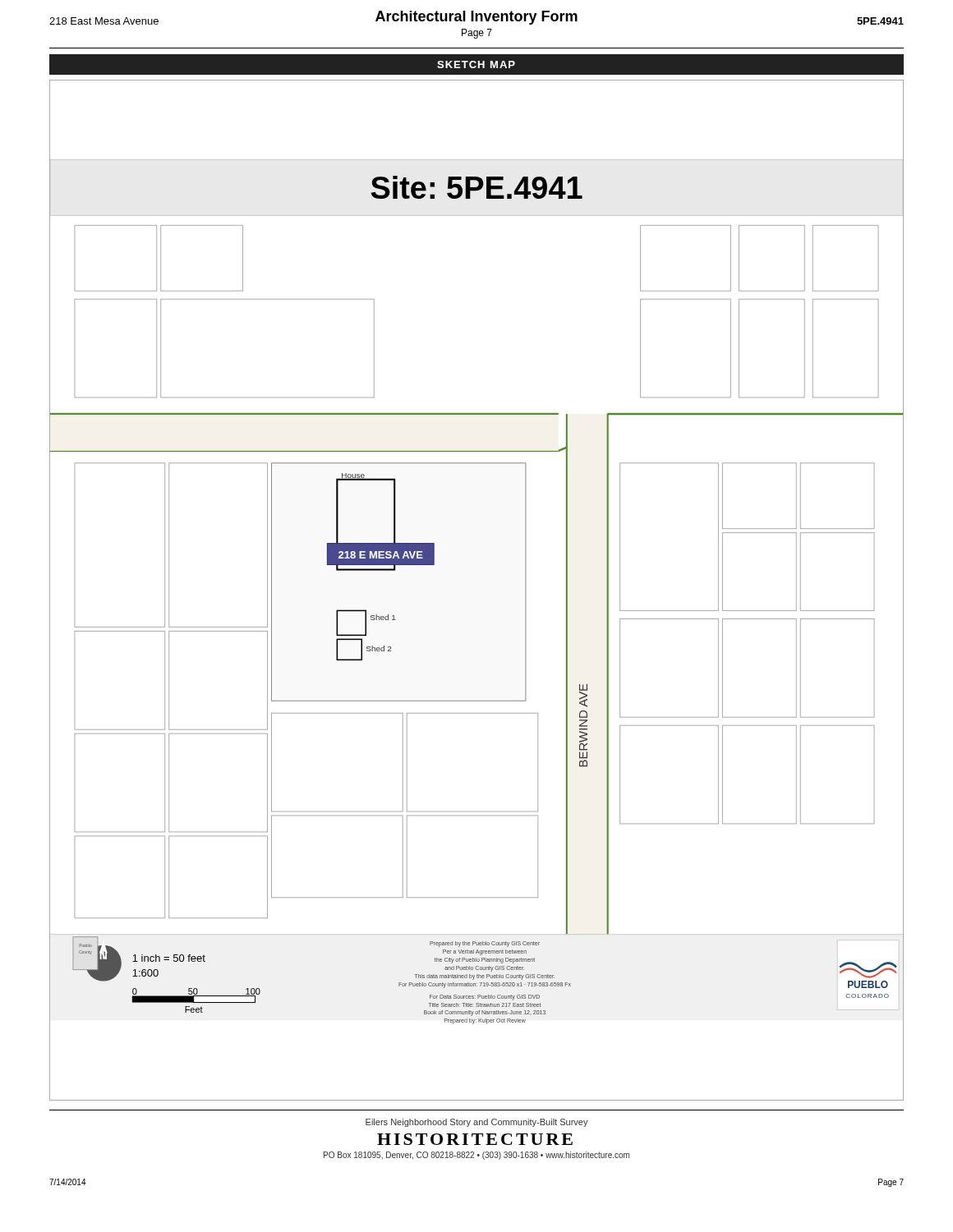The width and height of the screenshot is (953, 1232).
Task: Locate the section header containing "SKETCH MAP"
Action: point(476,64)
